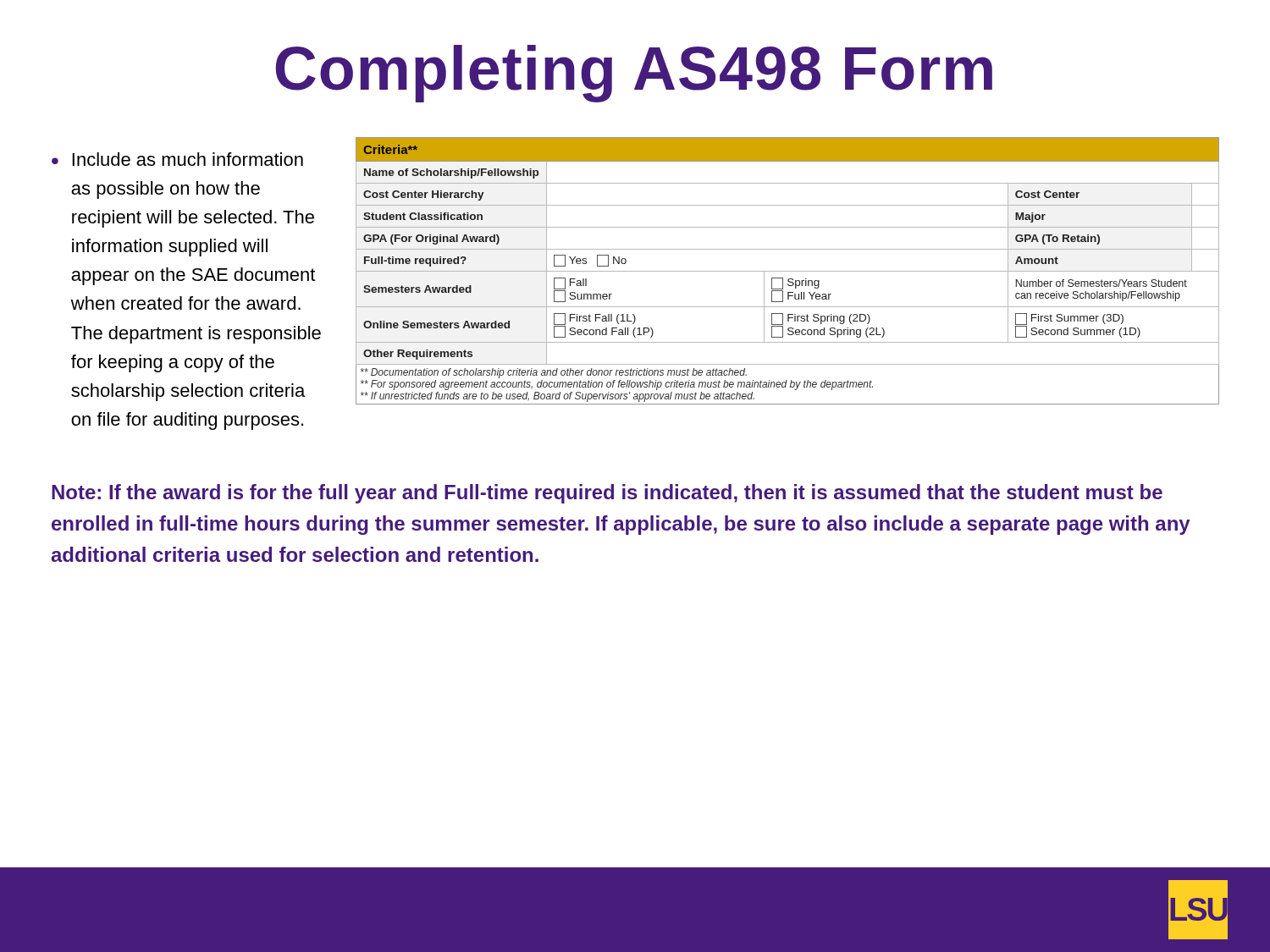The width and height of the screenshot is (1270, 952).
Task: Click on the list item with the text "• Include as much information as possible"
Action: click(x=186, y=290)
